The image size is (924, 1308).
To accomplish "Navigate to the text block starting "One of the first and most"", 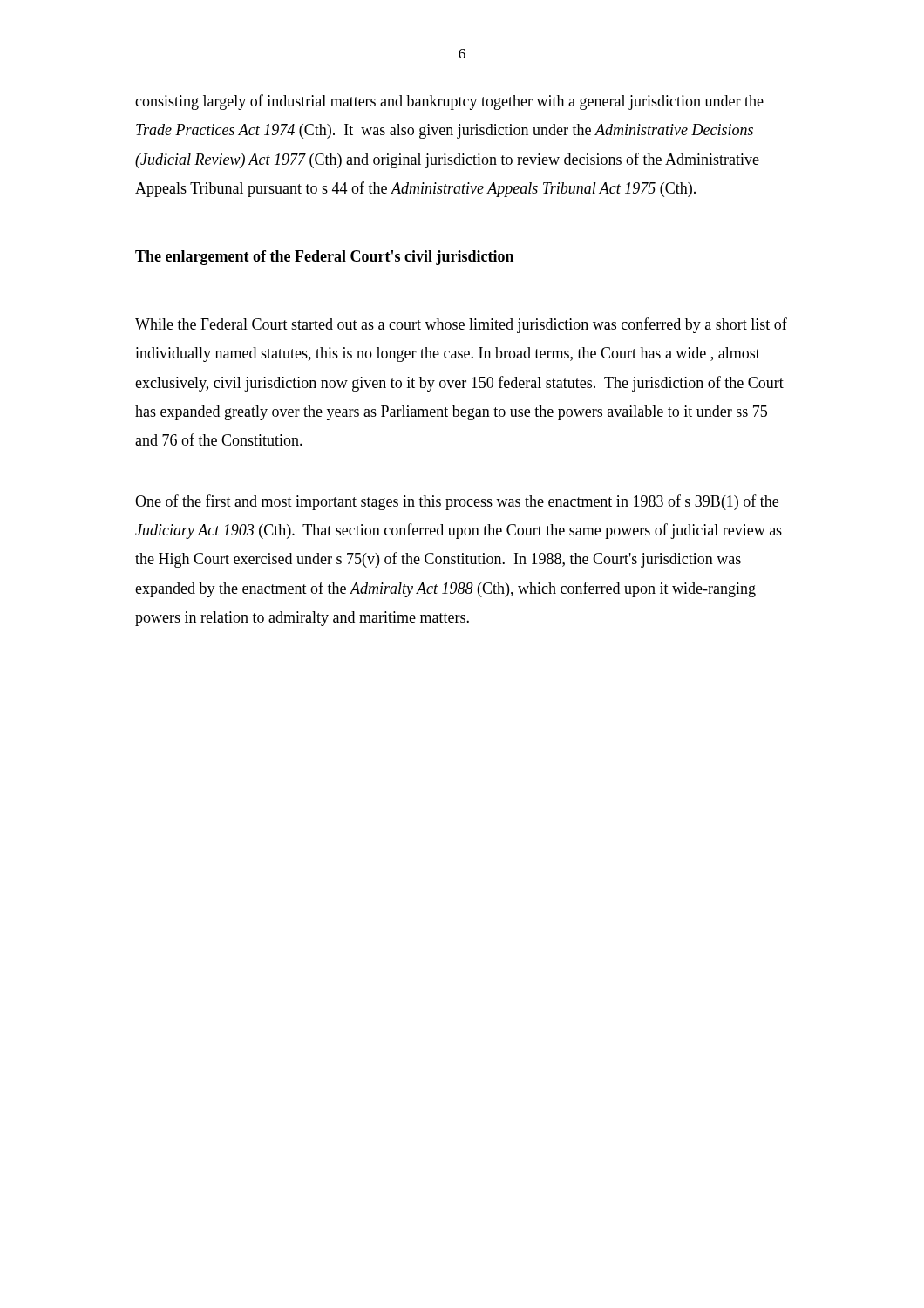I will (x=459, y=559).
